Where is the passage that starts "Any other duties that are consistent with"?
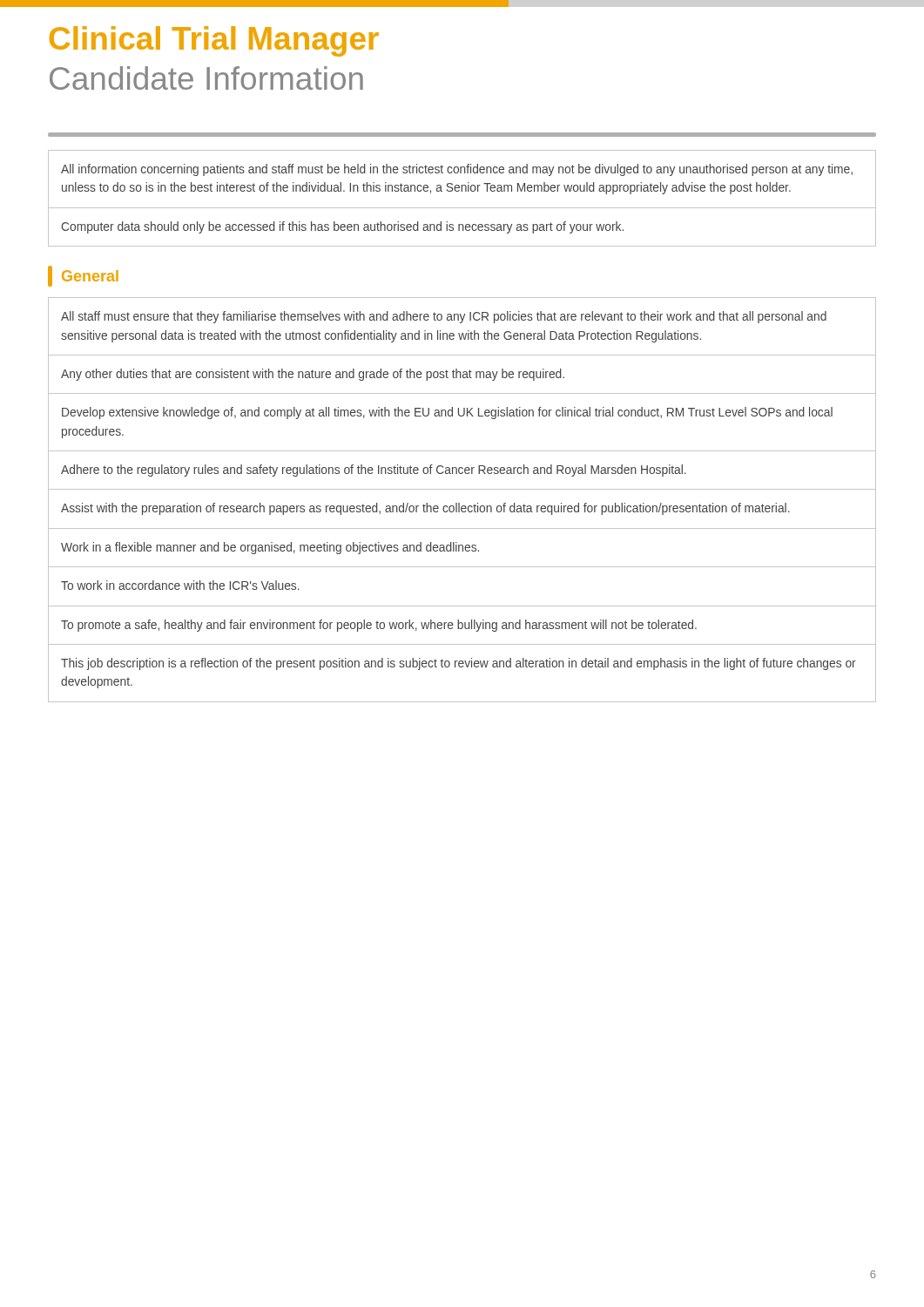924x1307 pixels. (x=313, y=374)
